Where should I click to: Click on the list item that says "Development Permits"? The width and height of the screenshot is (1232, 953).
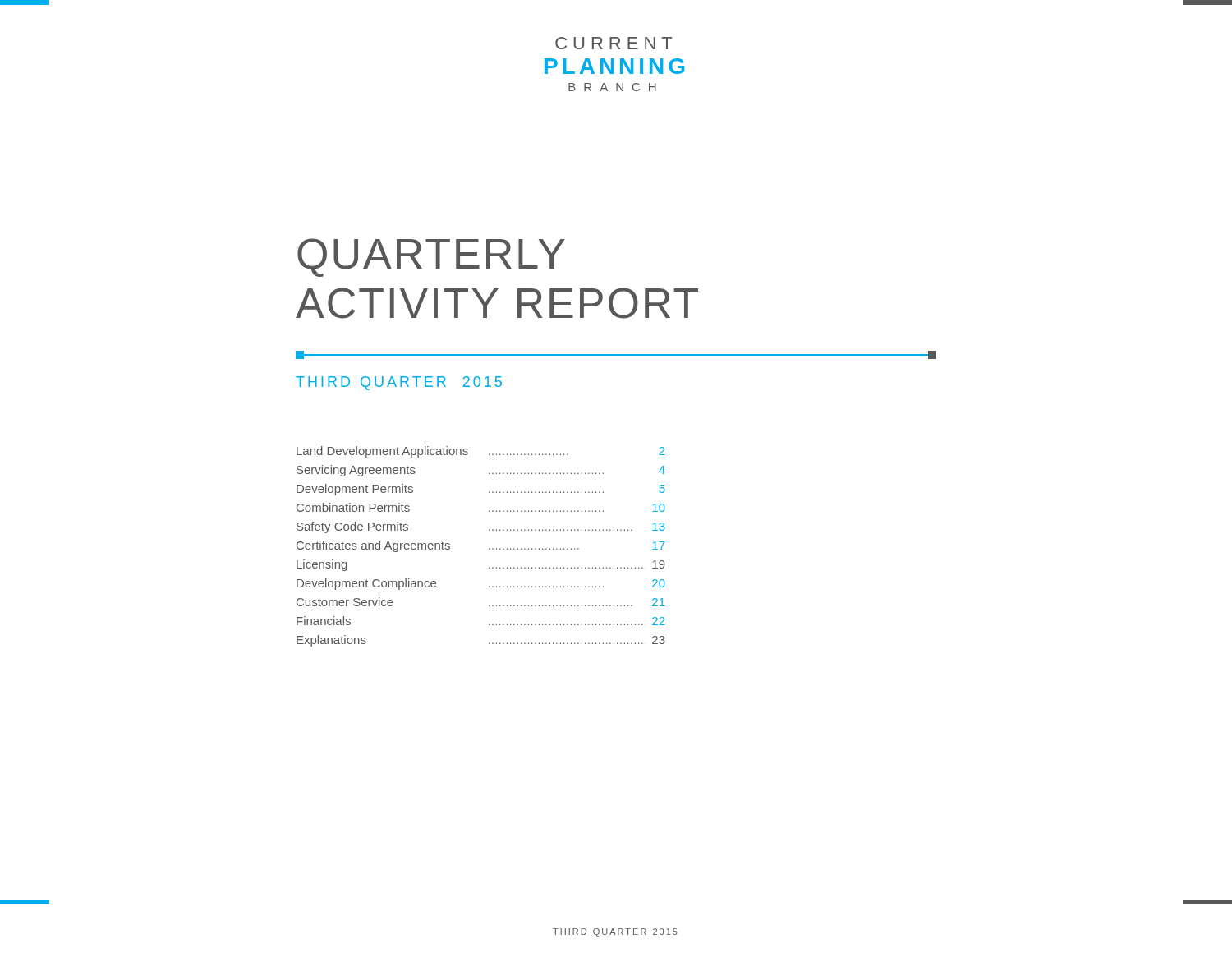480,488
